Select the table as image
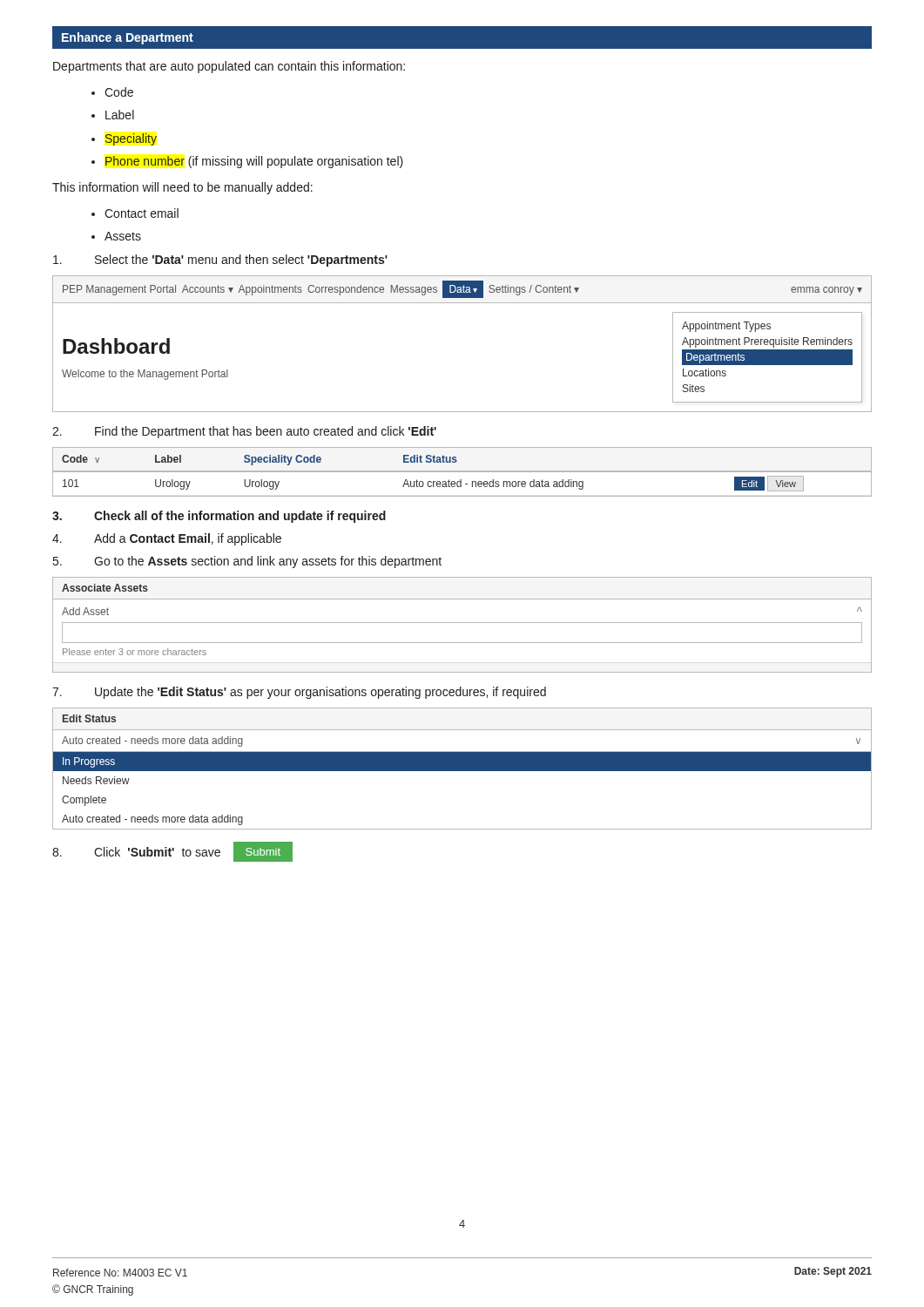This screenshot has width=924, height=1307. pos(462,472)
